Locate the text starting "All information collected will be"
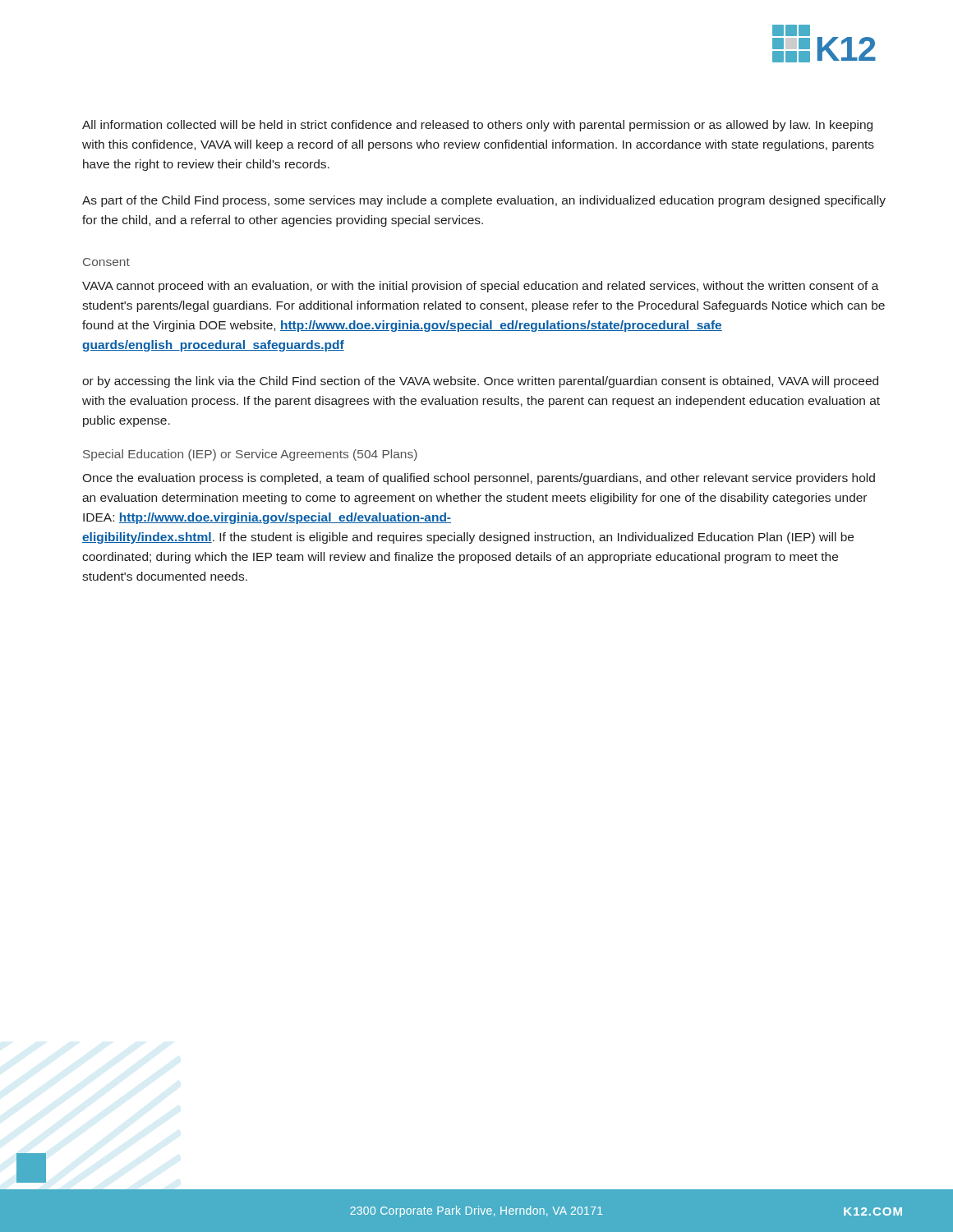 tap(478, 144)
